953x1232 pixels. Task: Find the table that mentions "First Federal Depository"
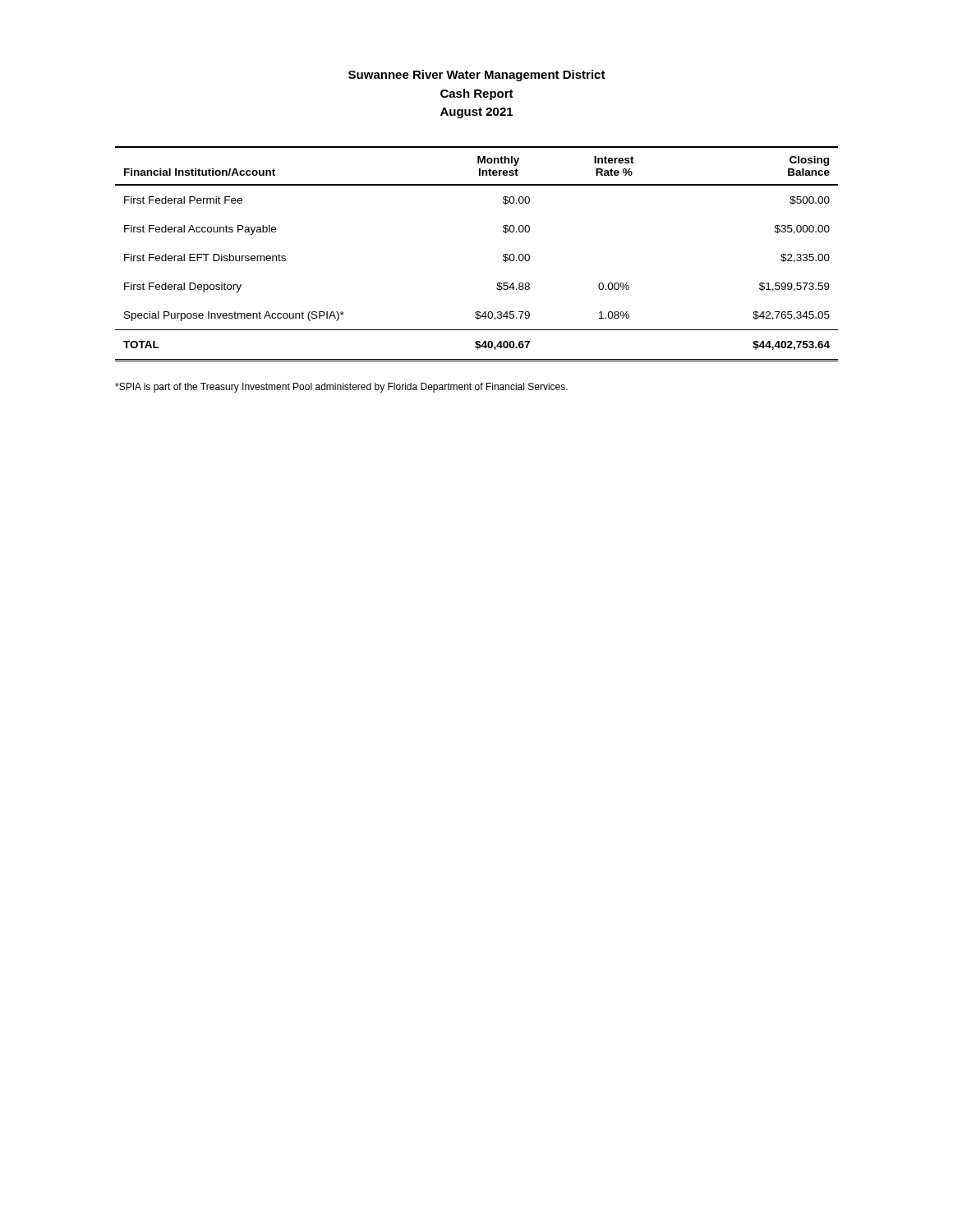[x=476, y=253]
